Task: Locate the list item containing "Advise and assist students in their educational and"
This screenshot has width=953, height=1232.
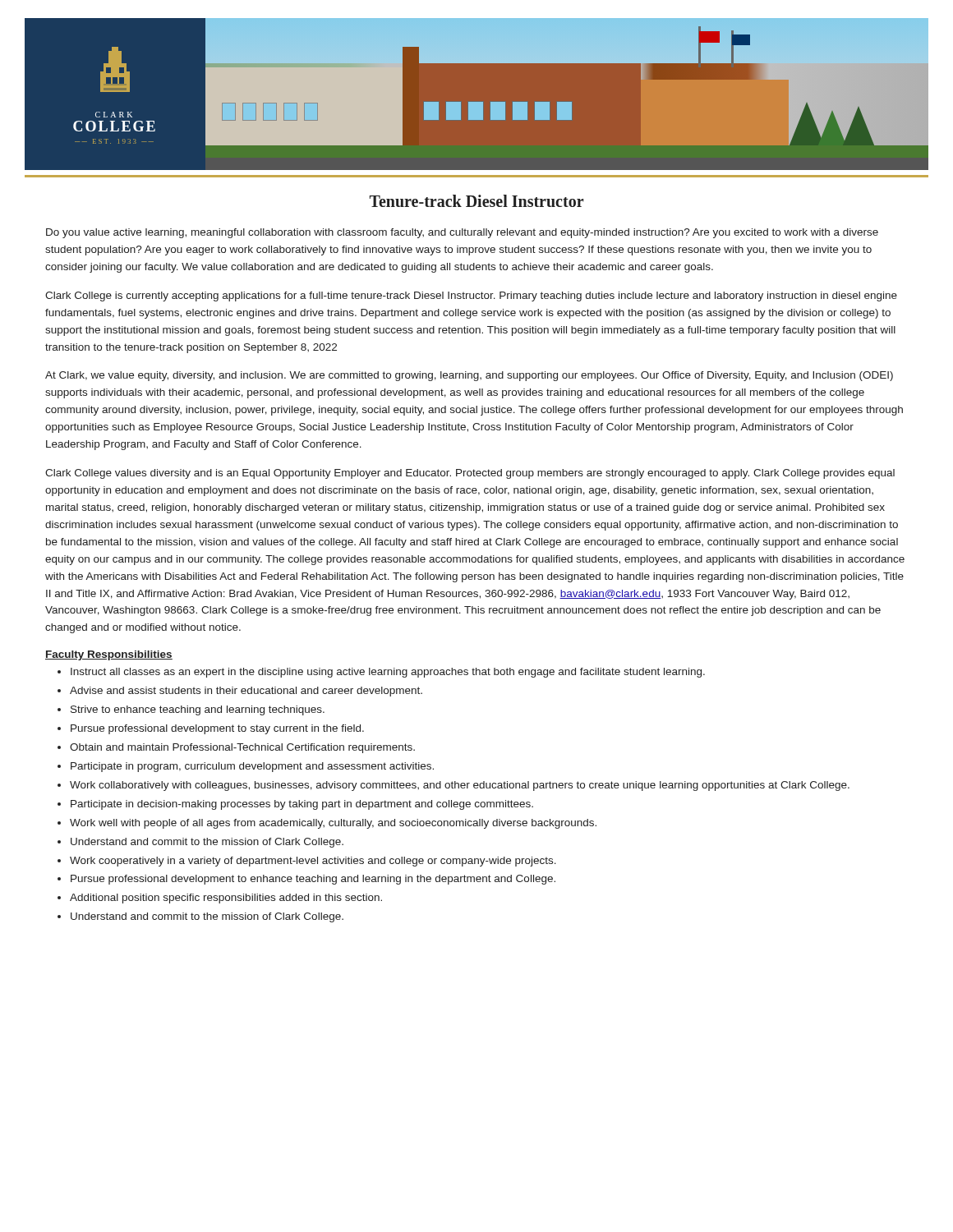Action: click(246, 691)
